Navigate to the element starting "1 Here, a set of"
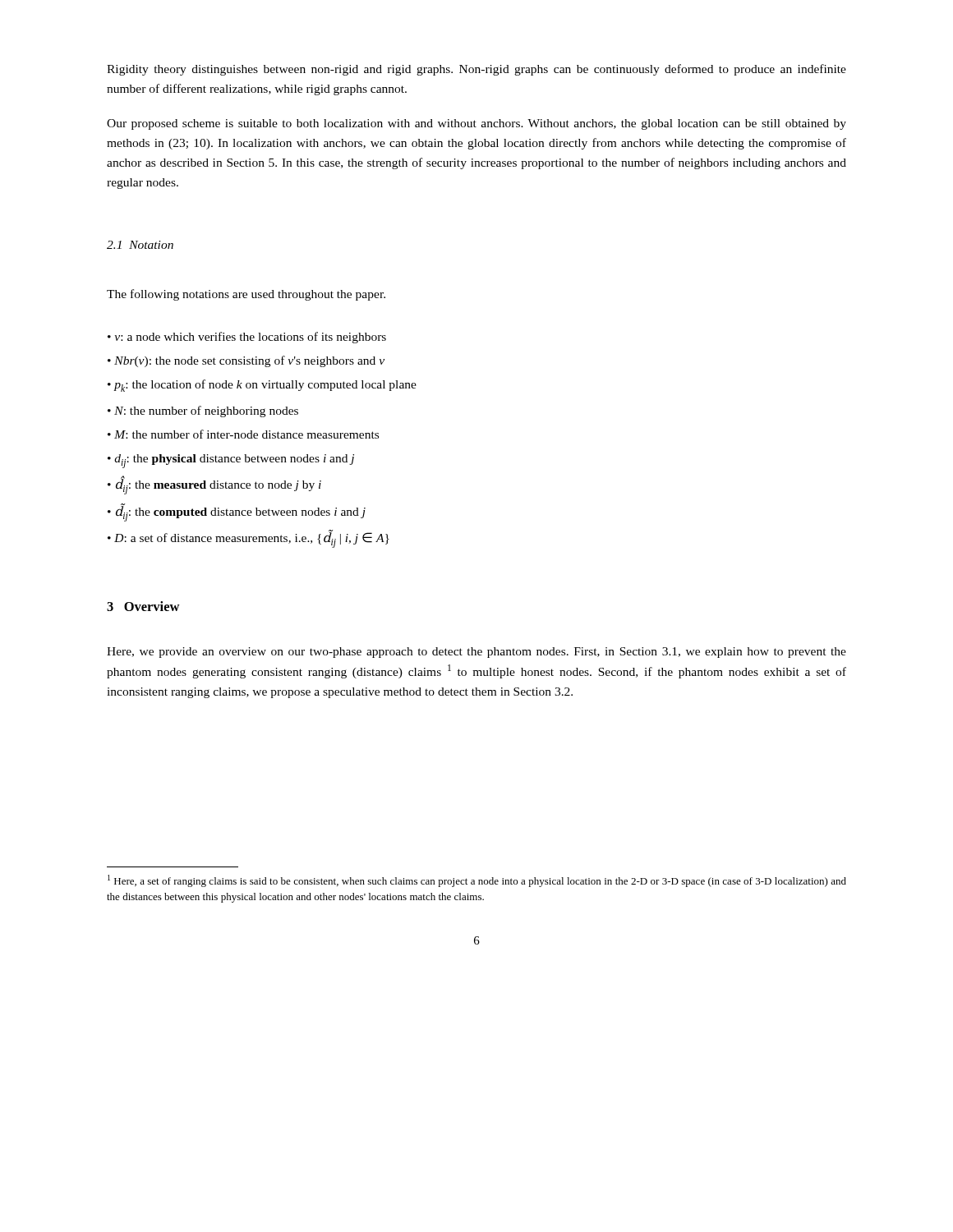The height and width of the screenshot is (1232, 953). (x=476, y=887)
